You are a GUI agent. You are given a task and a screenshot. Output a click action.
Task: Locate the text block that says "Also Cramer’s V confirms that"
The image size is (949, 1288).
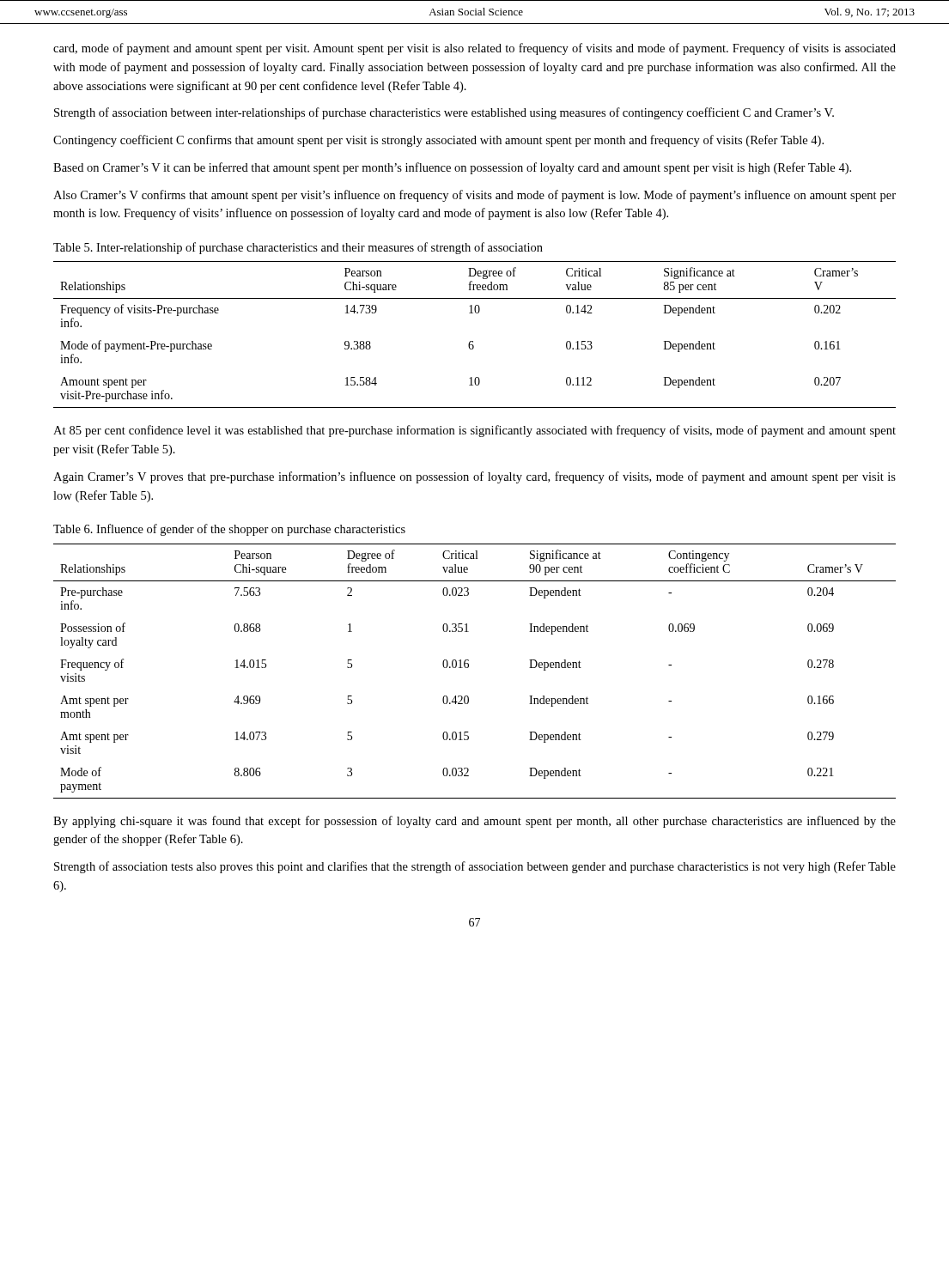pos(474,205)
